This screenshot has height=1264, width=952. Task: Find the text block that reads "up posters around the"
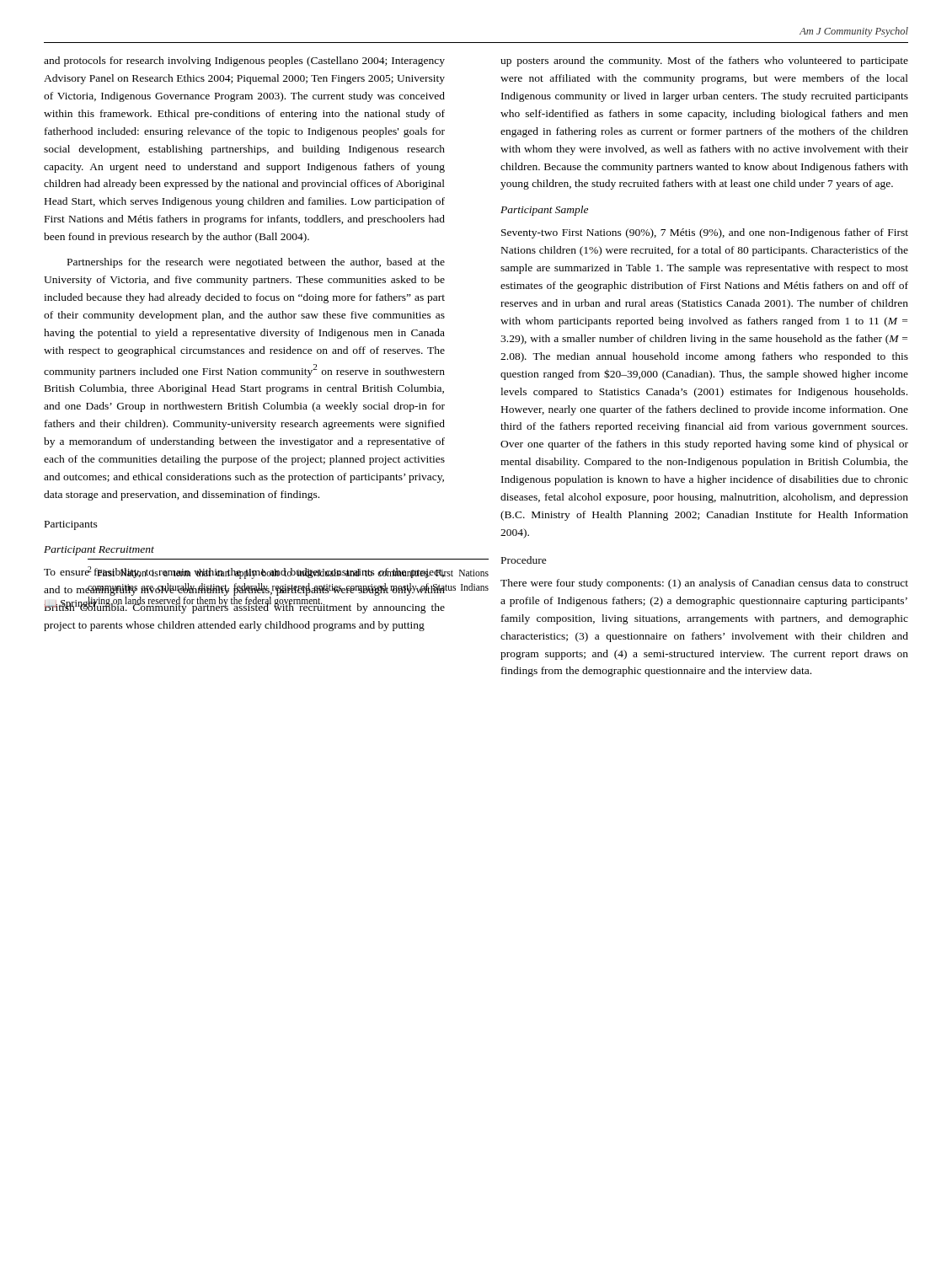click(704, 123)
